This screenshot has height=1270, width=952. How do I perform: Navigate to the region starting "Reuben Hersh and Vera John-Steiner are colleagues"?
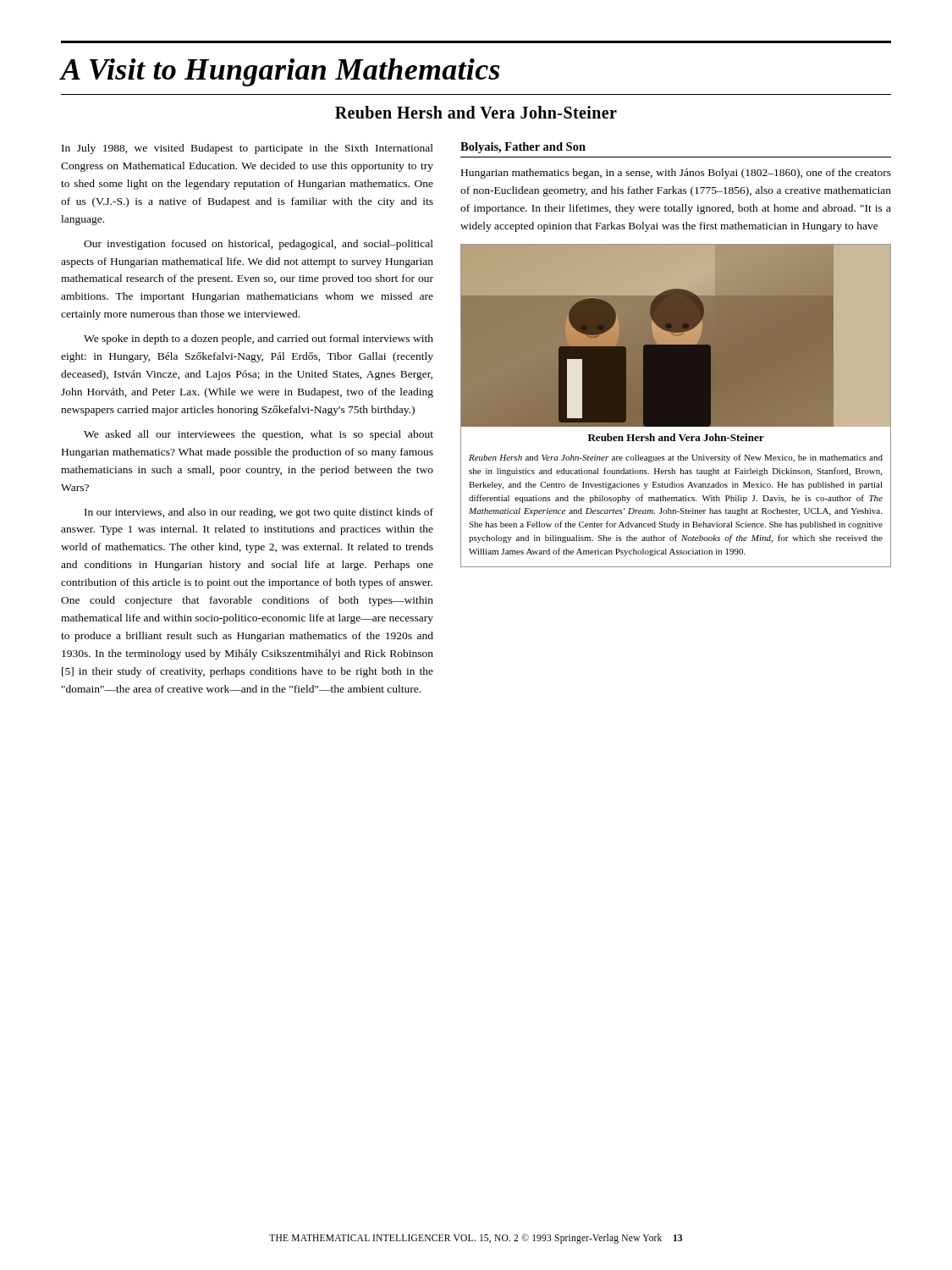coord(676,504)
